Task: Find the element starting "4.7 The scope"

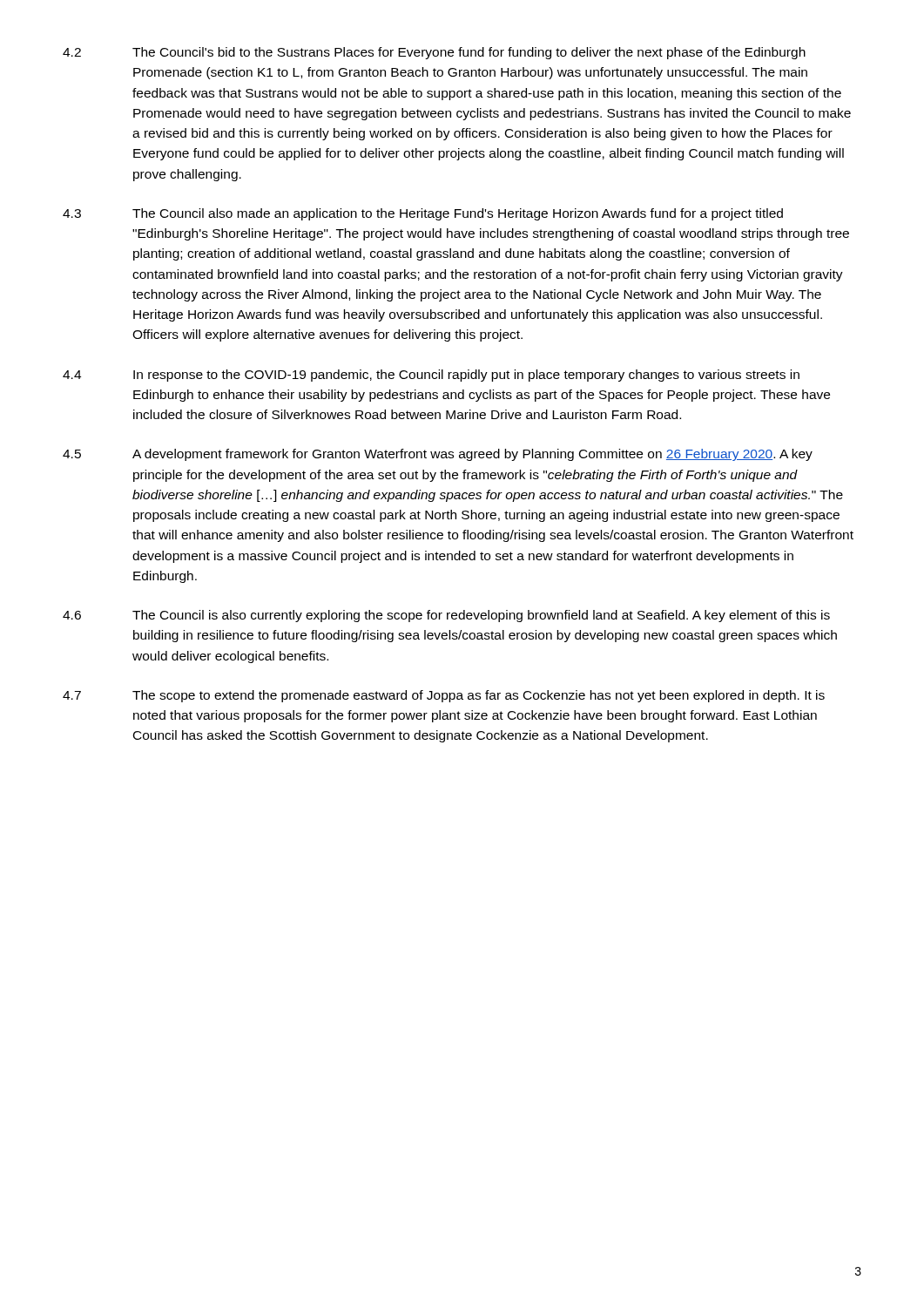Action: click(x=462, y=715)
